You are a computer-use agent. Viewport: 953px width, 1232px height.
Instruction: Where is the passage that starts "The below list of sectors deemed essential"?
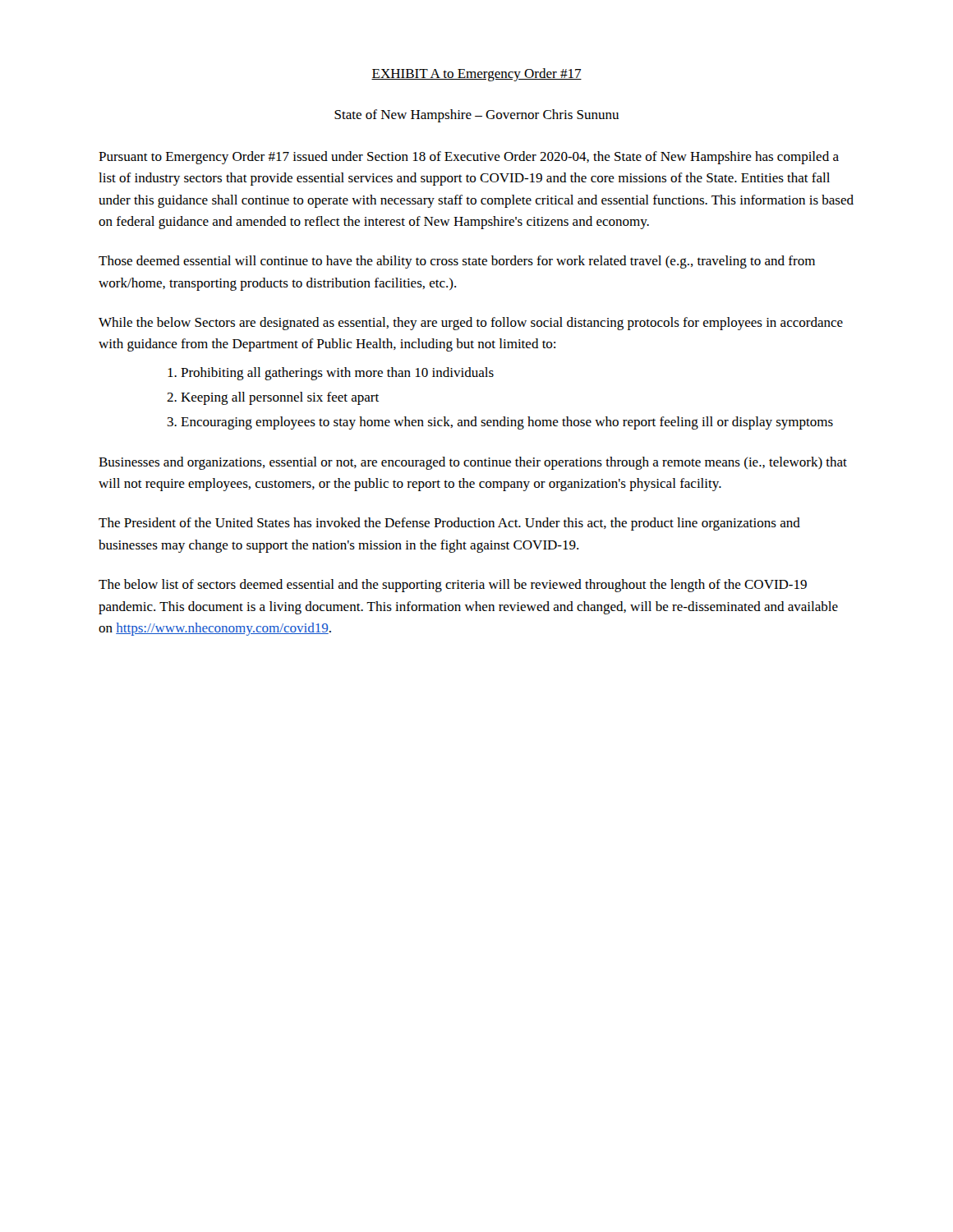tap(468, 606)
